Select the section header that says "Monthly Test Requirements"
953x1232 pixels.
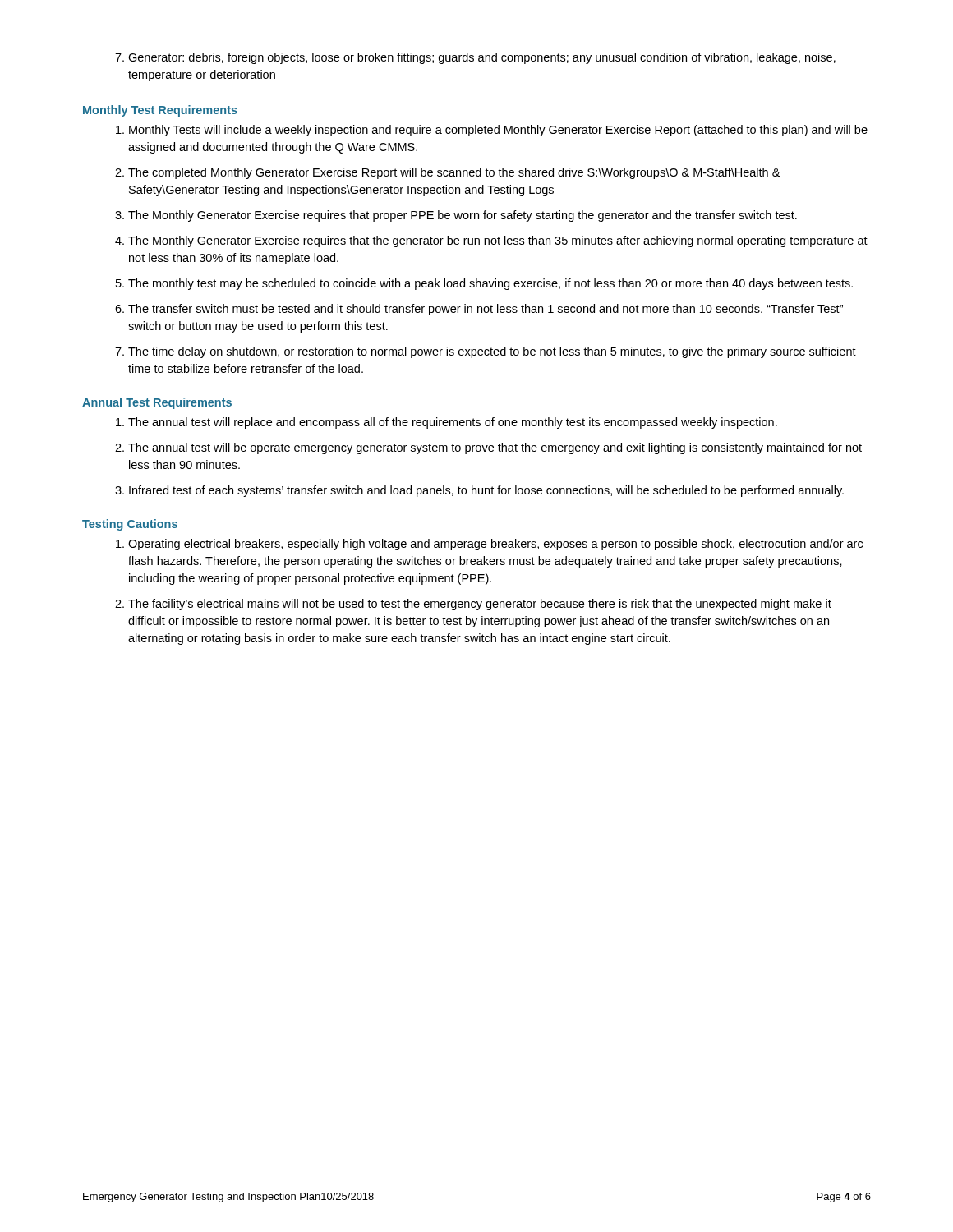[x=160, y=110]
